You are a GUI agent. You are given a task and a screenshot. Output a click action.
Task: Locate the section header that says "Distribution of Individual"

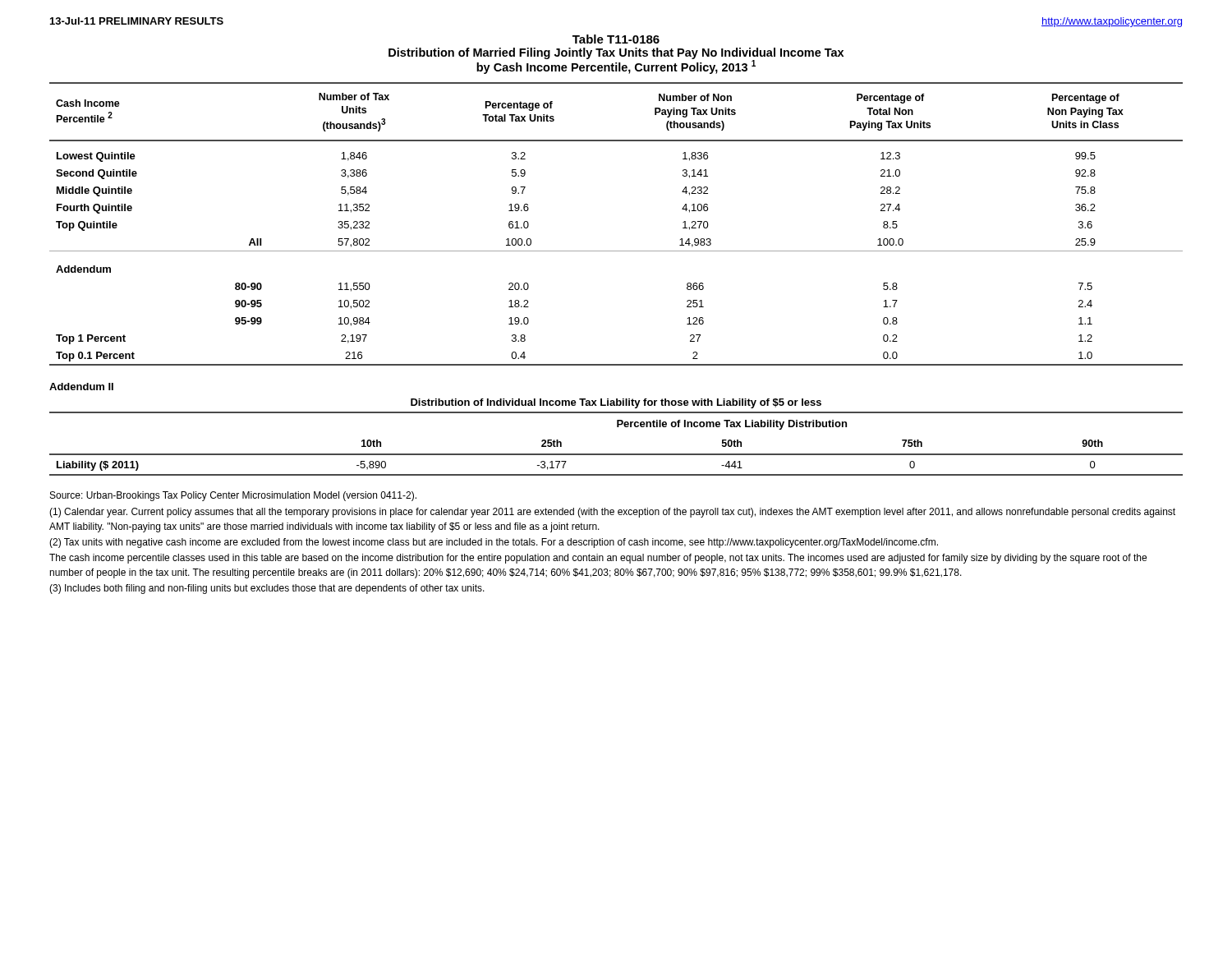point(616,402)
